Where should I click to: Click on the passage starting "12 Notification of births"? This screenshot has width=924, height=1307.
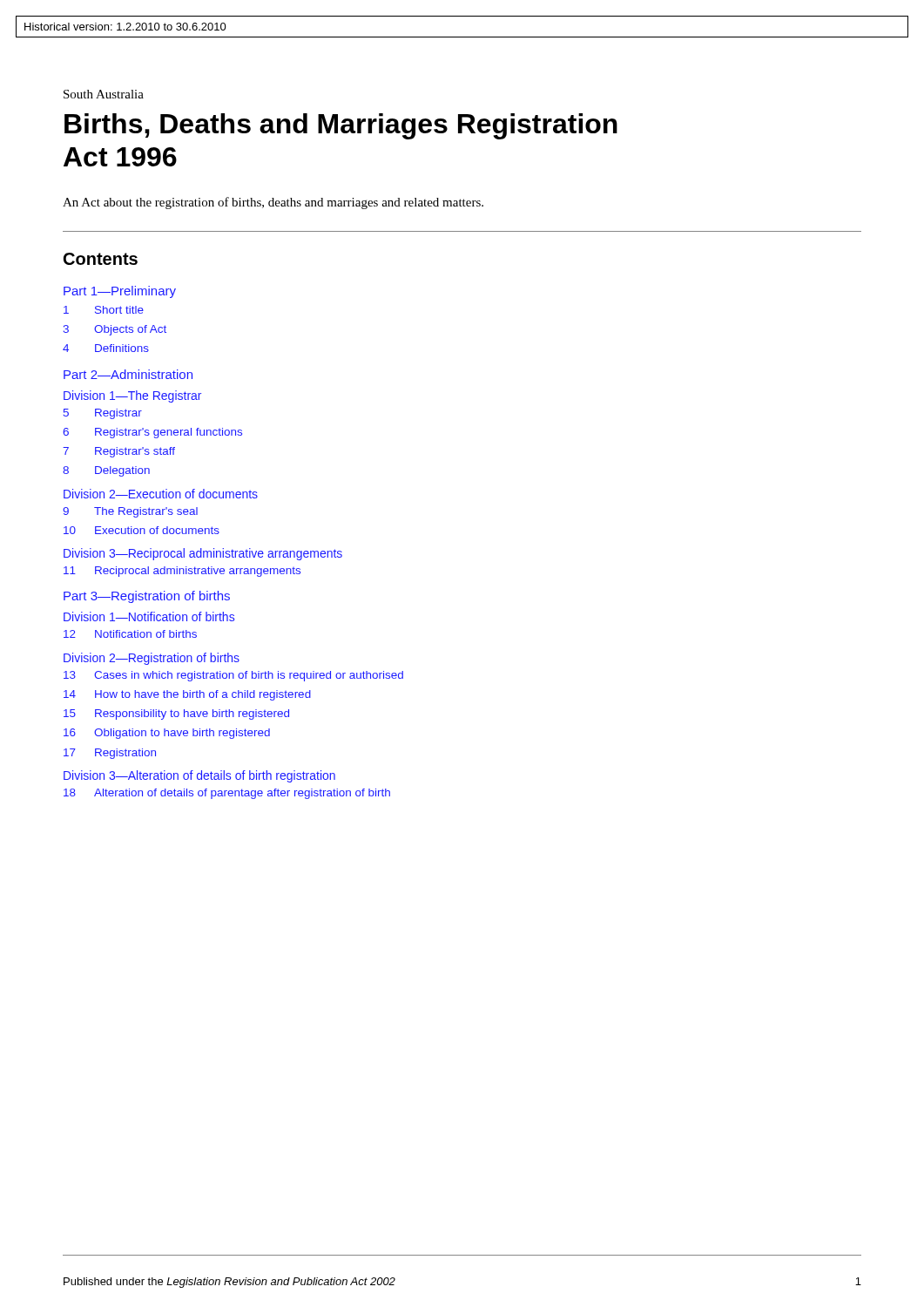pos(130,635)
